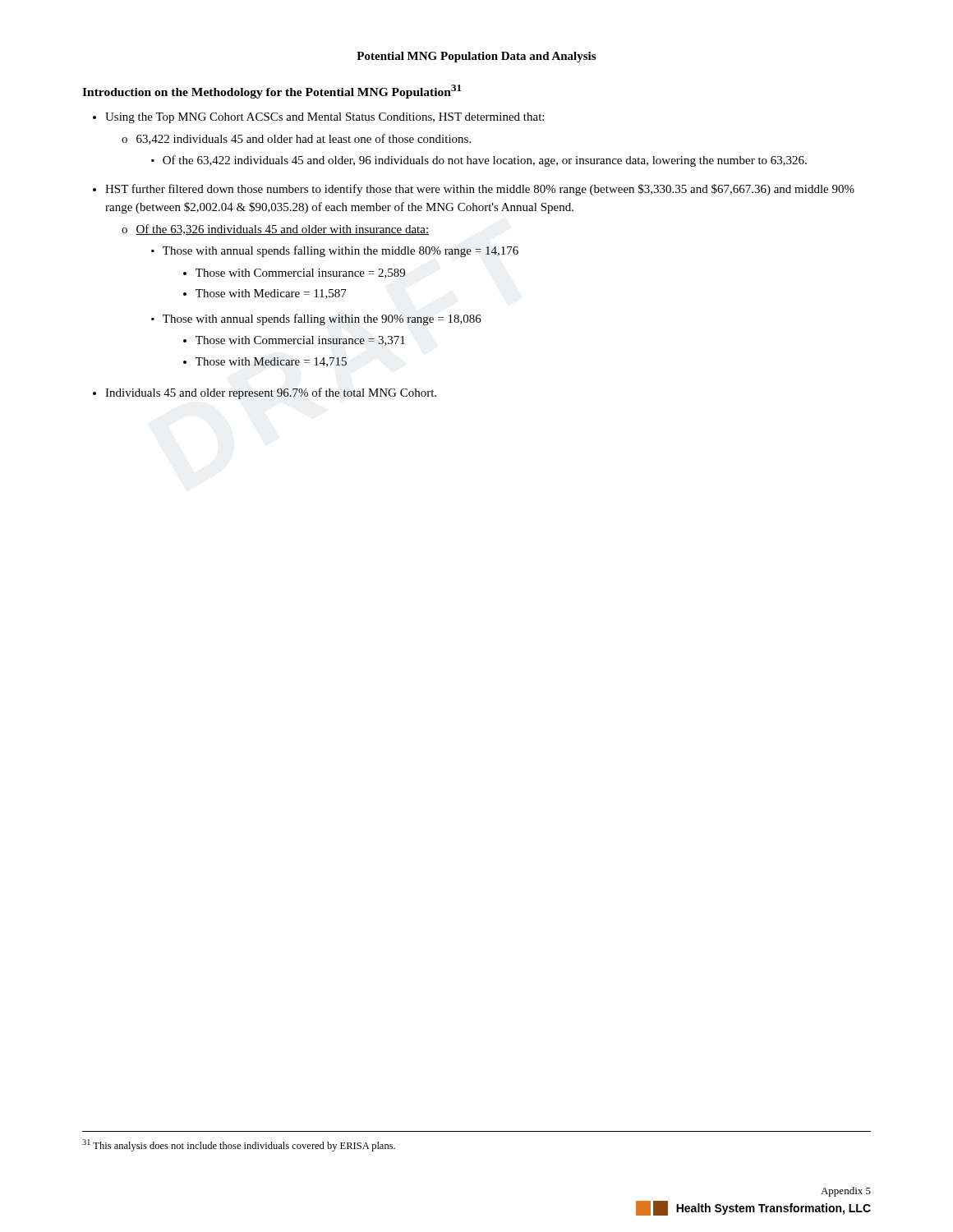
Task: Where does it say "Those with Medicare = 11,587"?
Action: point(271,293)
